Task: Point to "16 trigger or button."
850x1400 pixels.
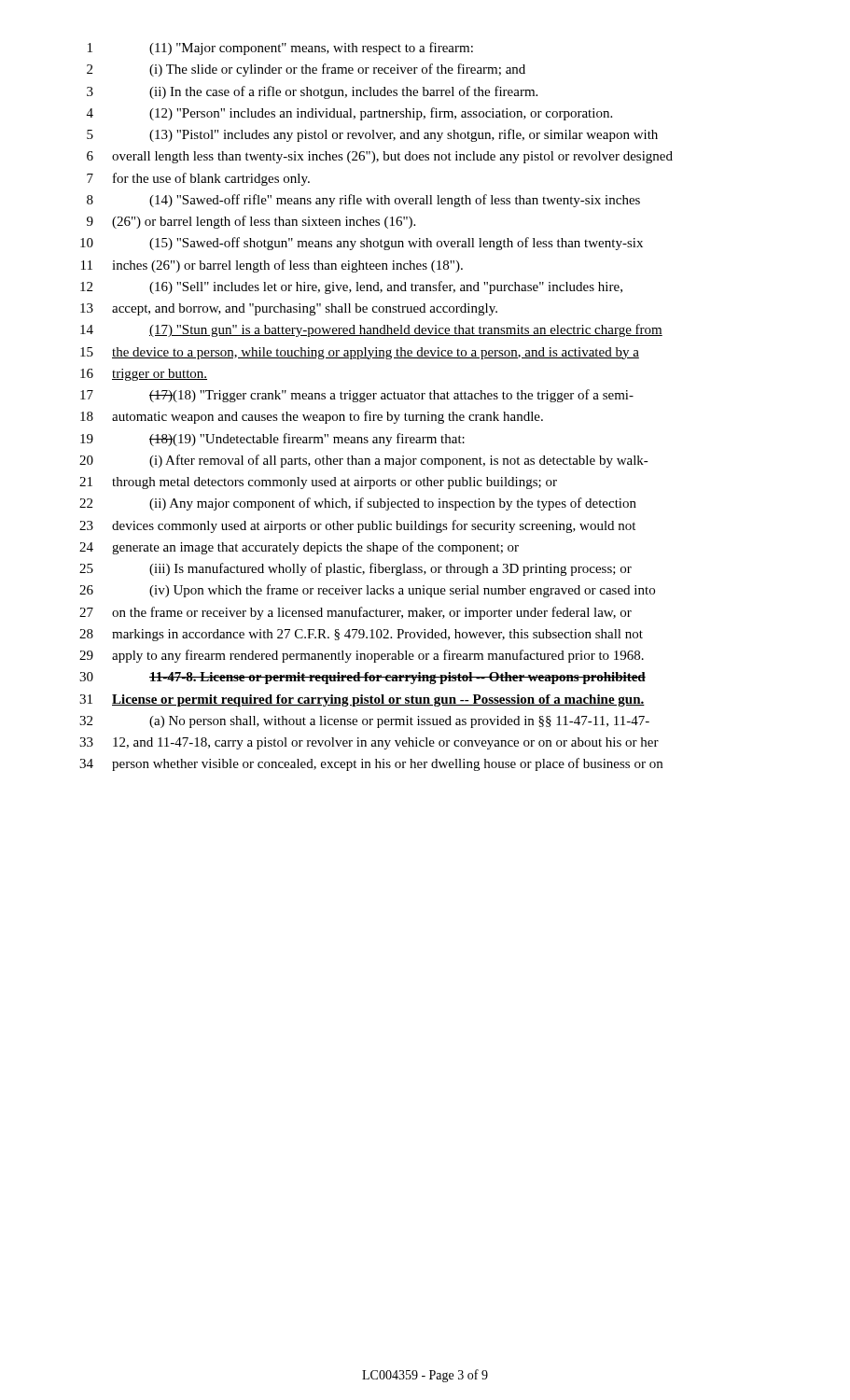Action: click(144, 375)
